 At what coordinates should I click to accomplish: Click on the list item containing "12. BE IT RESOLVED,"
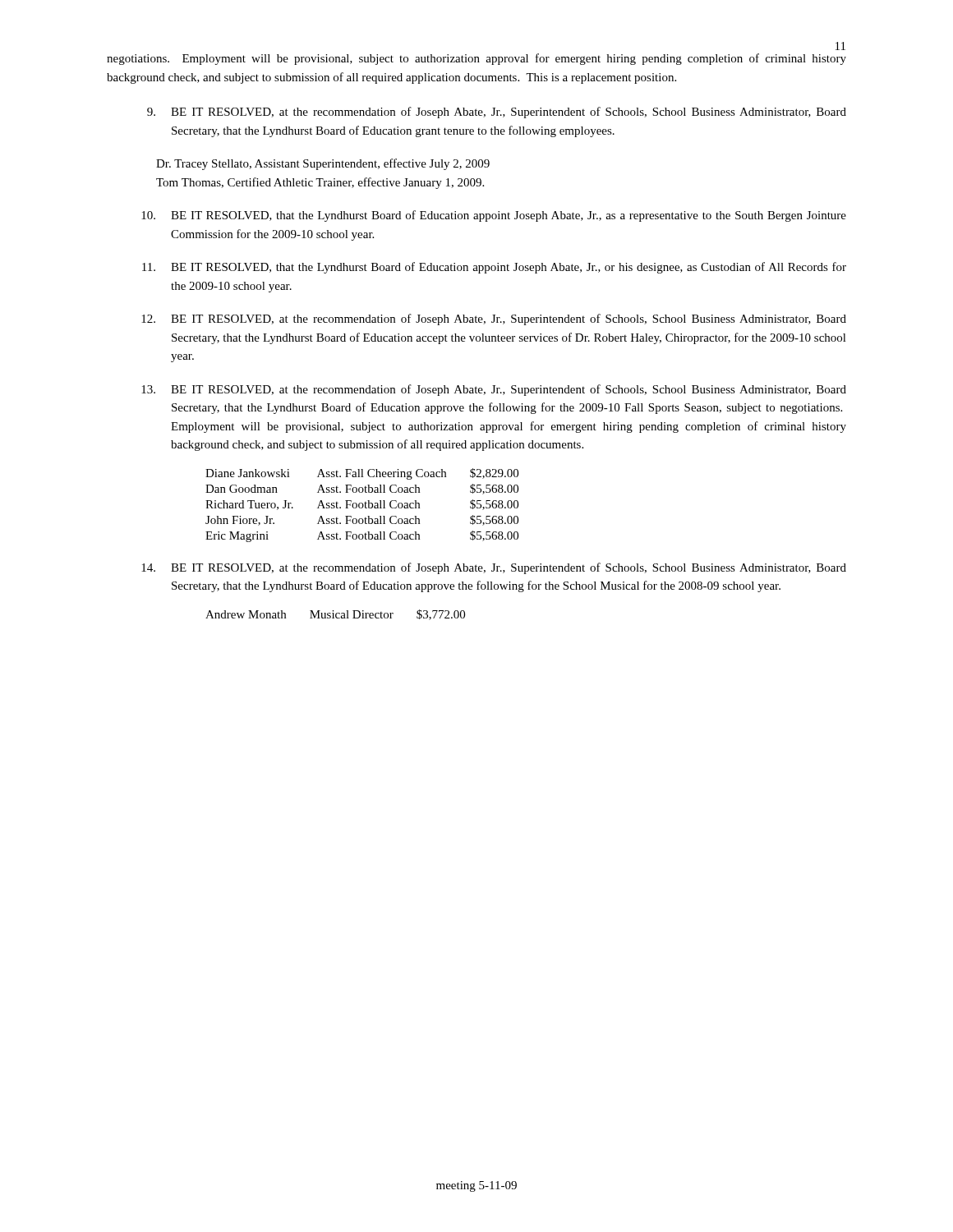[476, 337]
